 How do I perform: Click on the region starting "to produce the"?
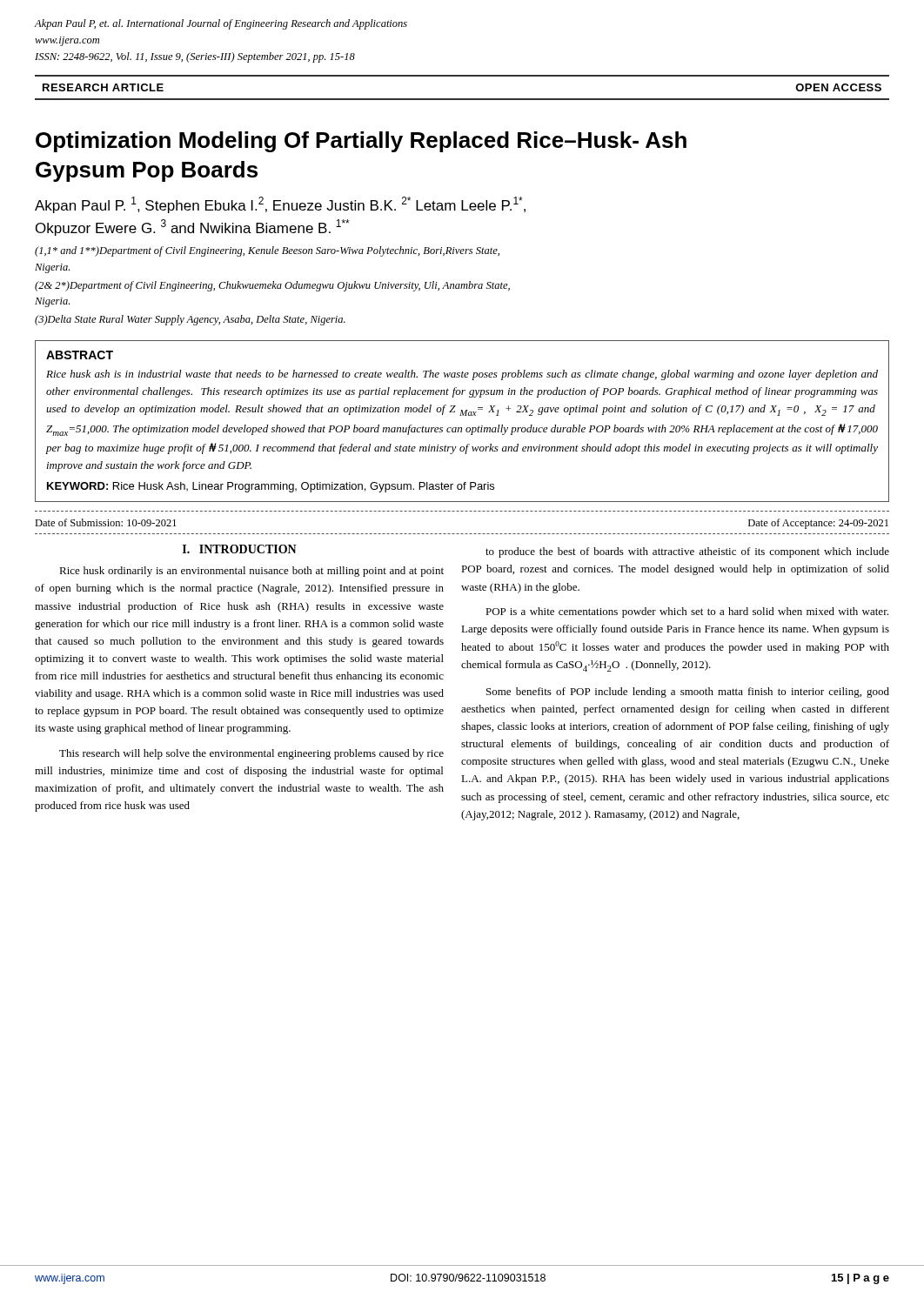pos(675,683)
